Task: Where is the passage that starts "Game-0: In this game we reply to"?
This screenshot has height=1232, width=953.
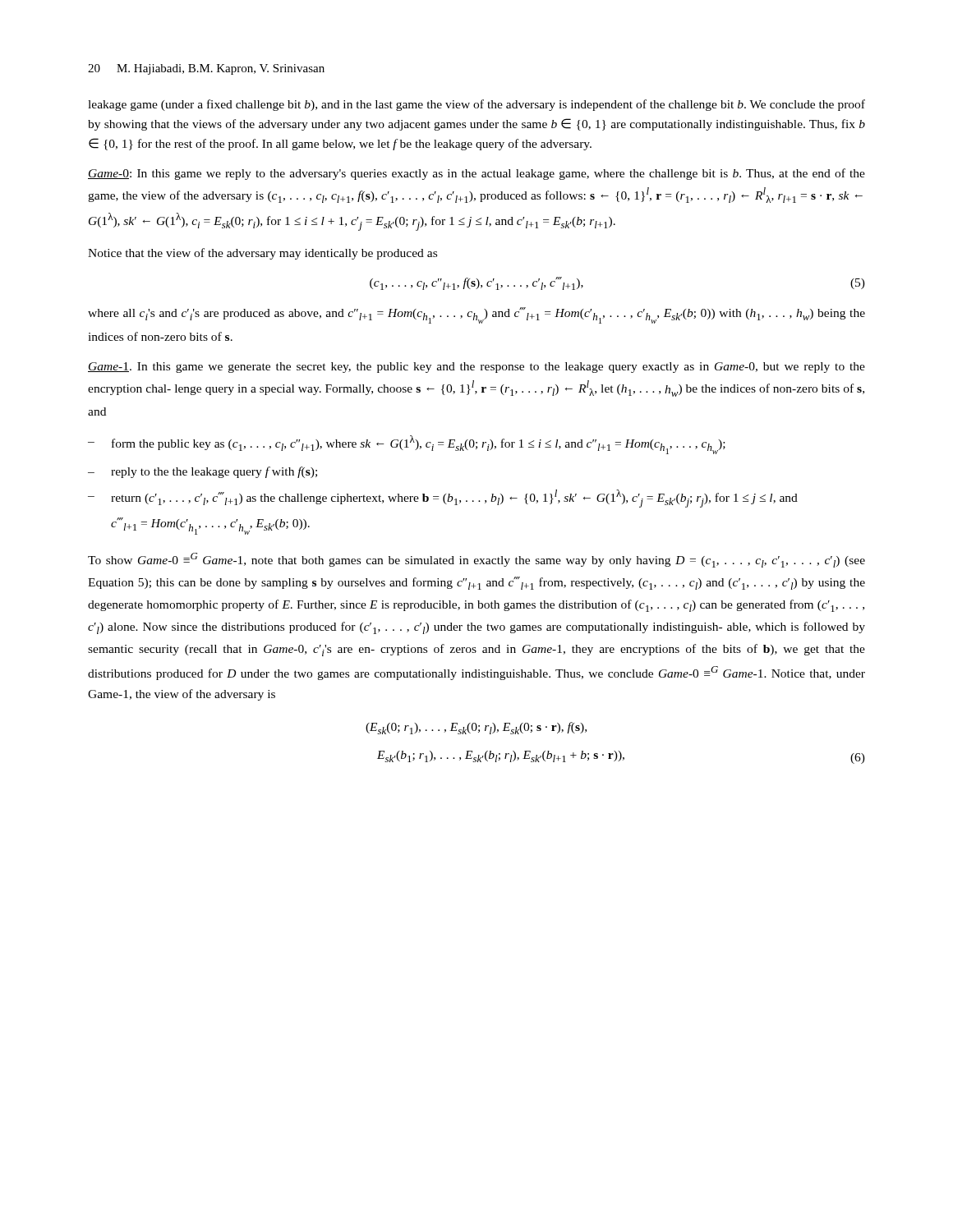Action: [476, 198]
